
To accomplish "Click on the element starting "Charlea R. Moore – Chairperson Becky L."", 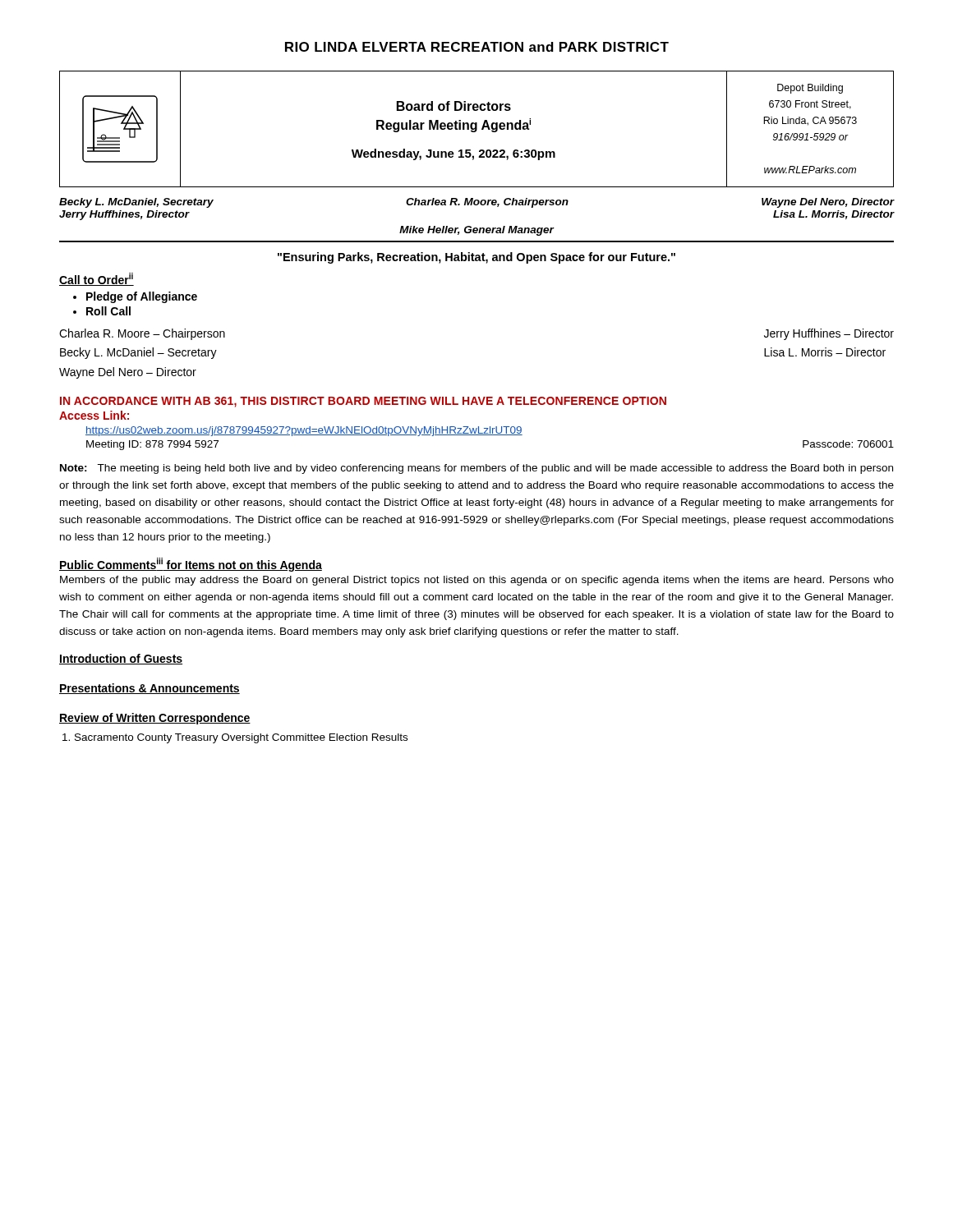I will coord(145,334).
